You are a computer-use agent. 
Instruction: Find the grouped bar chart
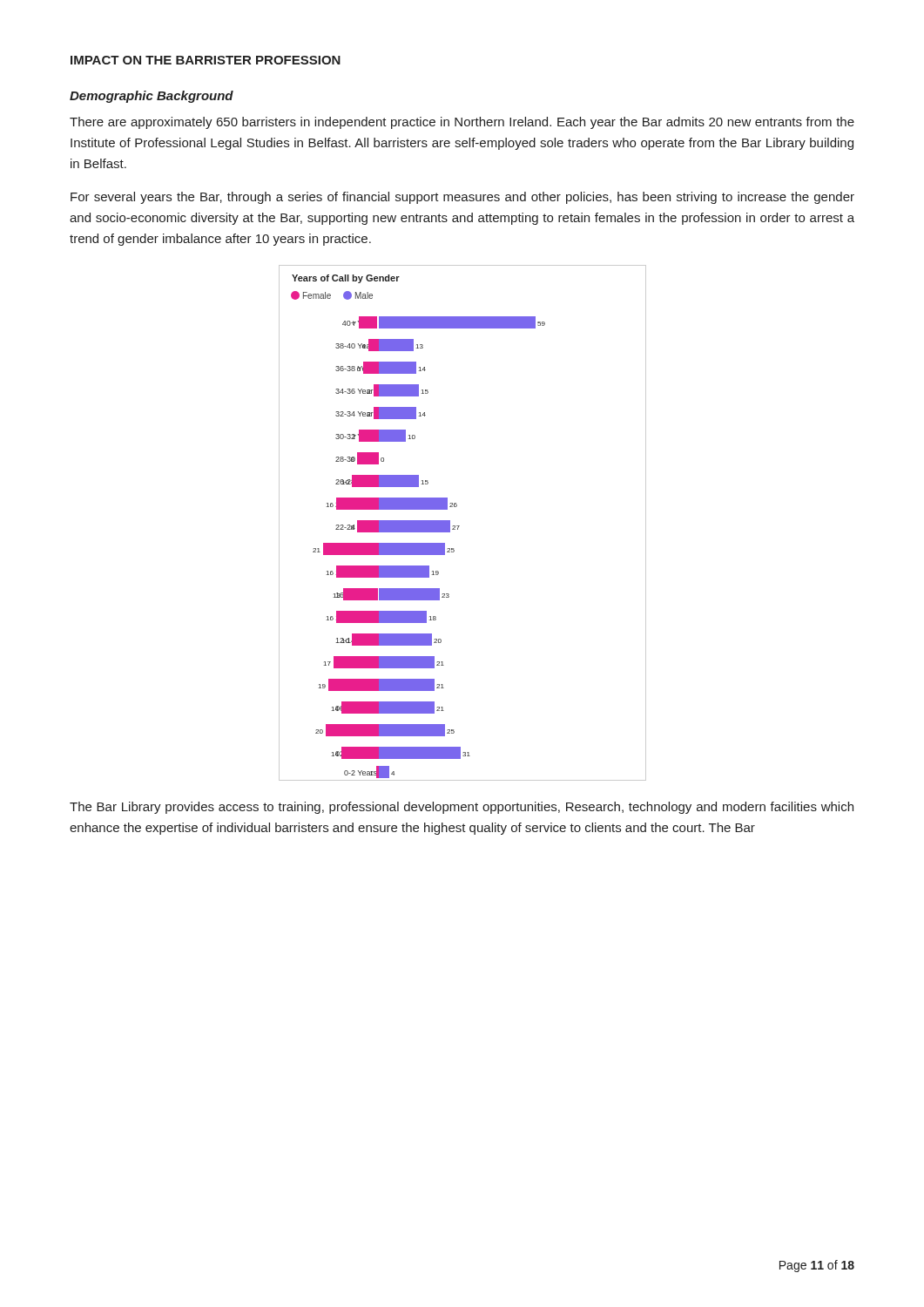pyautogui.click(x=462, y=523)
